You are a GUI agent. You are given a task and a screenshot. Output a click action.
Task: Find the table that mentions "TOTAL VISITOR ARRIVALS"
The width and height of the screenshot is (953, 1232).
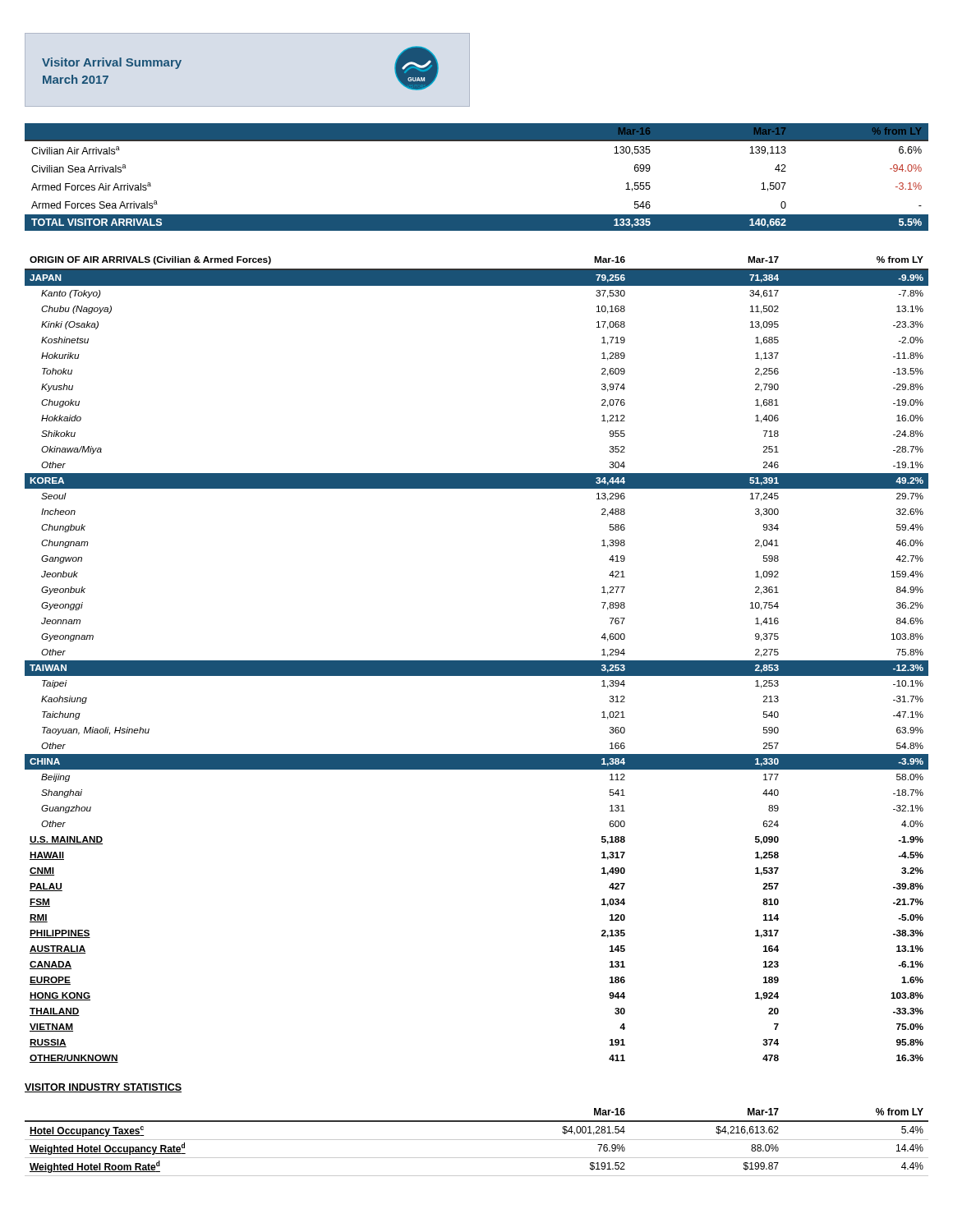tap(476, 177)
